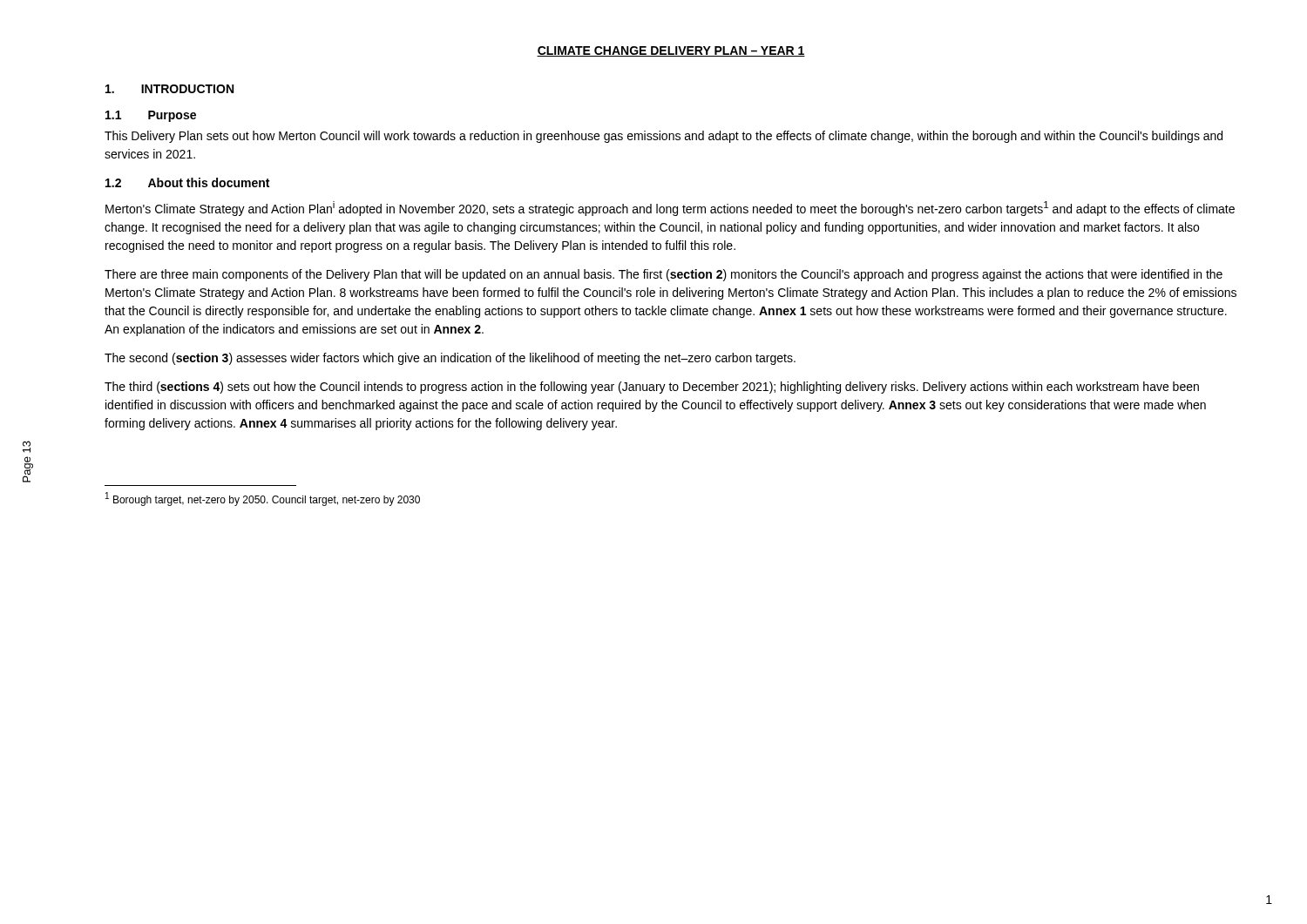The width and height of the screenshot is (1307, 924).
Task: Click the passage that begins "There are three main components of the Delivery"
Action: [x=671, y=302]
